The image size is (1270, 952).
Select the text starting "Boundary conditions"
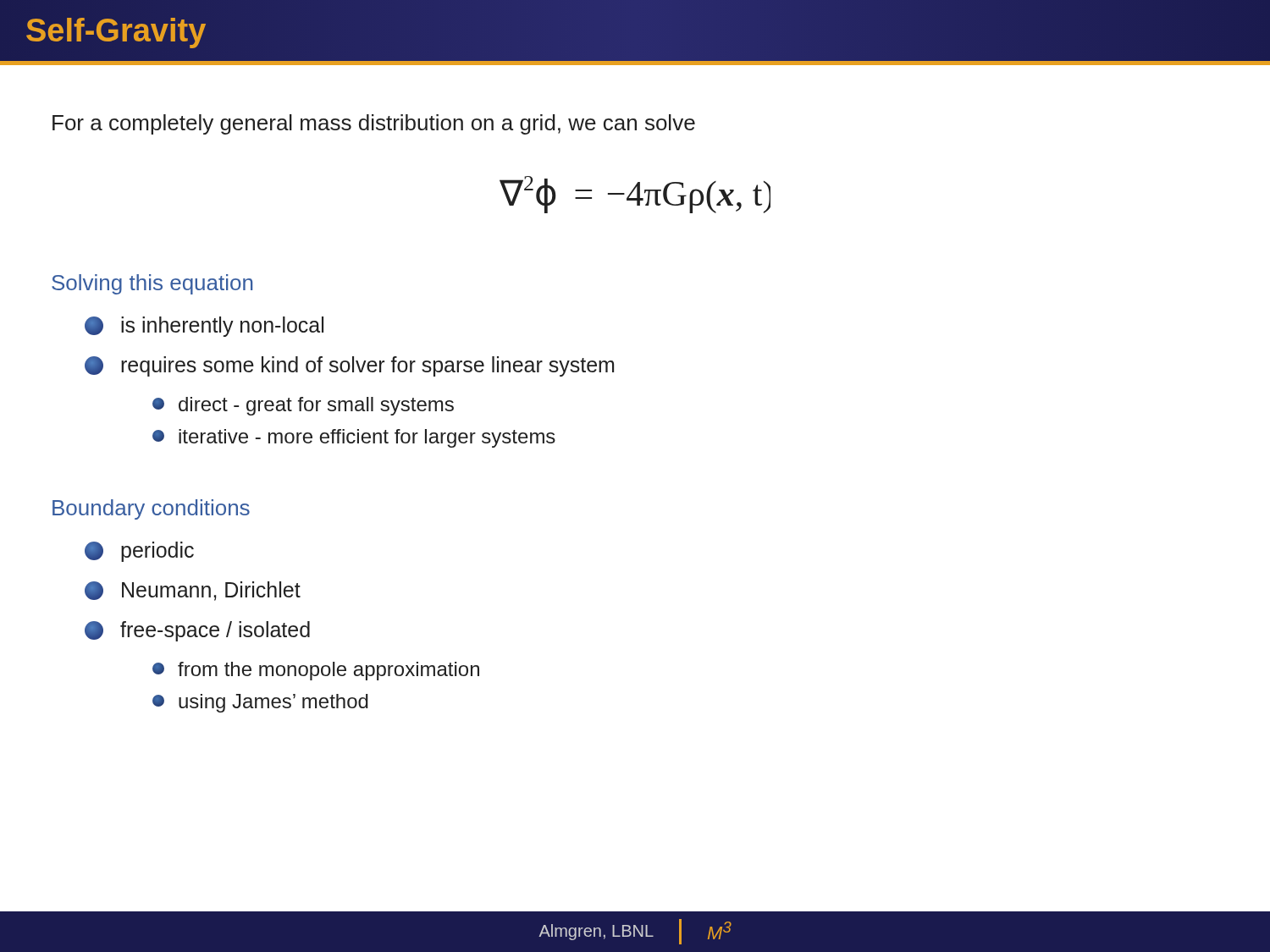point(151,508)
